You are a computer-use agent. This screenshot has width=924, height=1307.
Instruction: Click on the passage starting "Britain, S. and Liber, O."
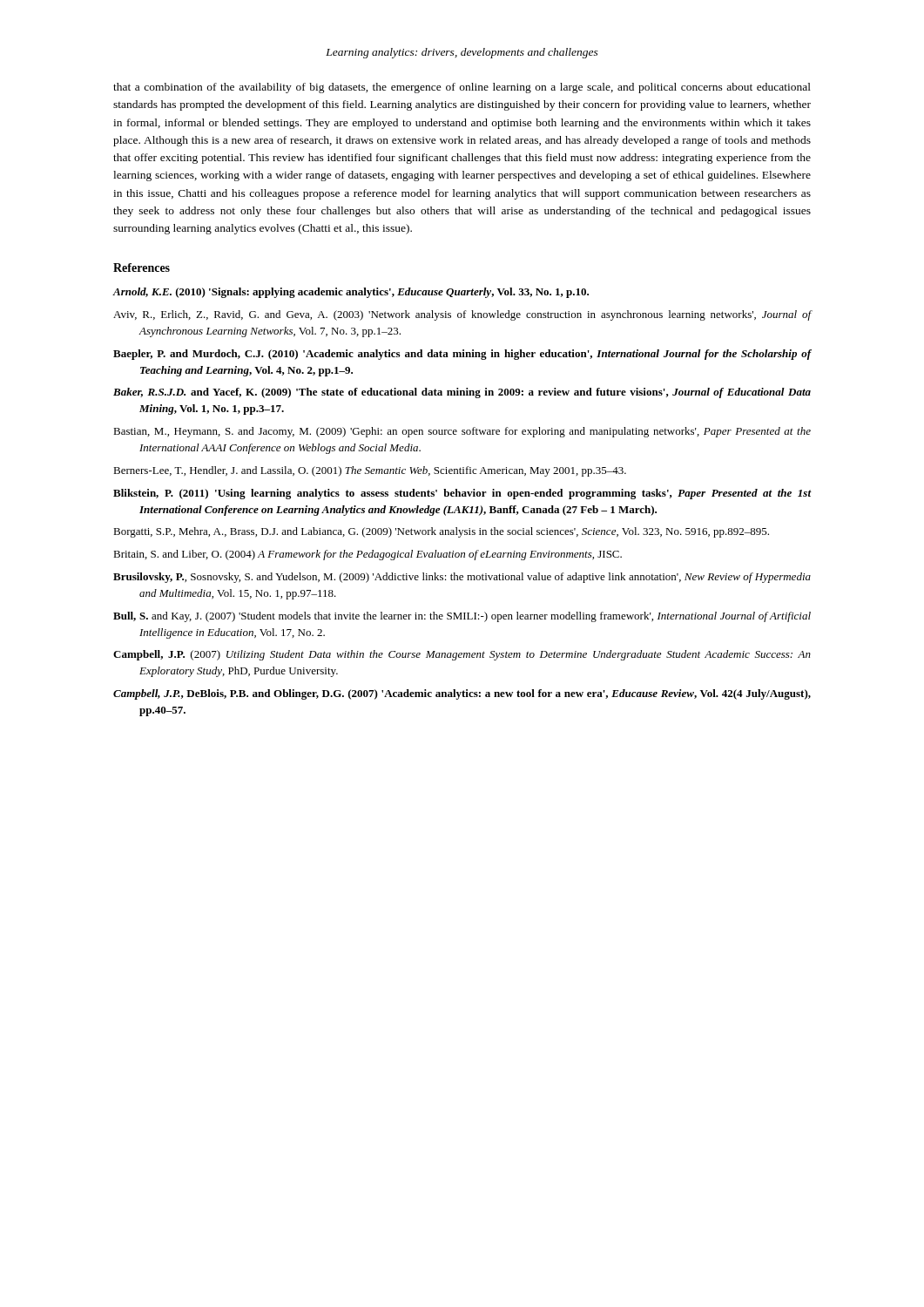click(x=368, y=554)
